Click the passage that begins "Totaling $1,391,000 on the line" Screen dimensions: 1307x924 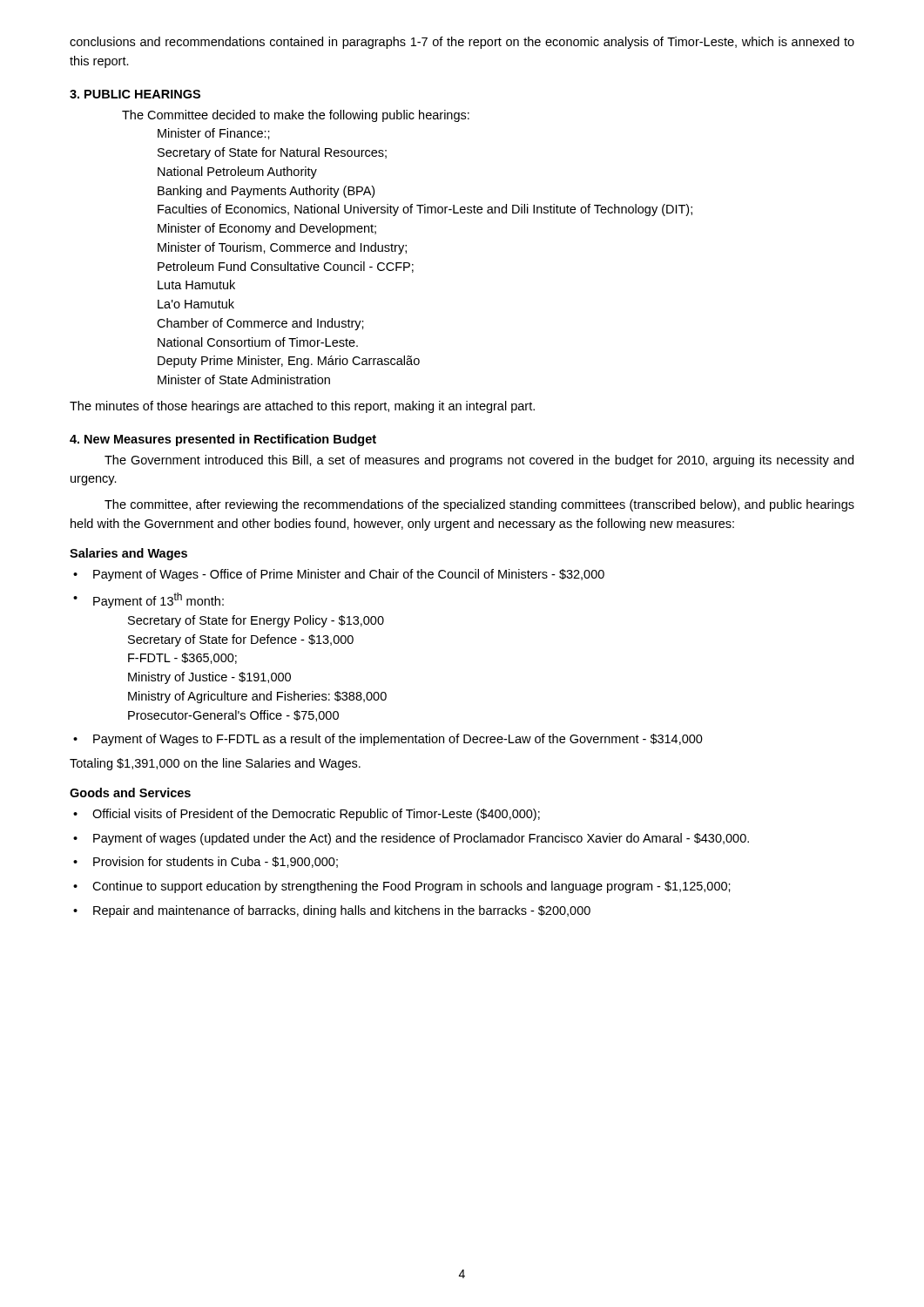point(215,763)
